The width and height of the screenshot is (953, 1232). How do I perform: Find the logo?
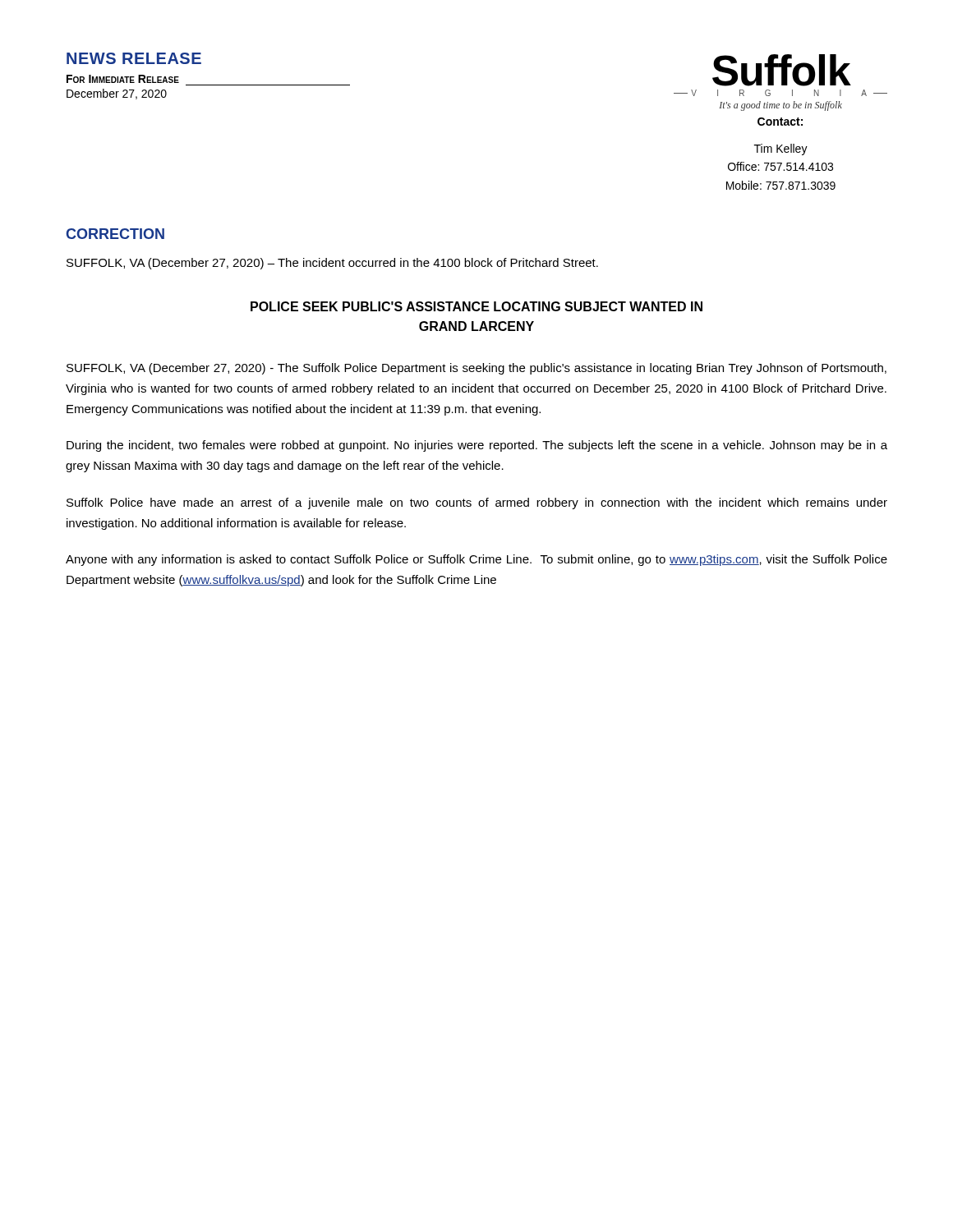[x=780, y=89]
